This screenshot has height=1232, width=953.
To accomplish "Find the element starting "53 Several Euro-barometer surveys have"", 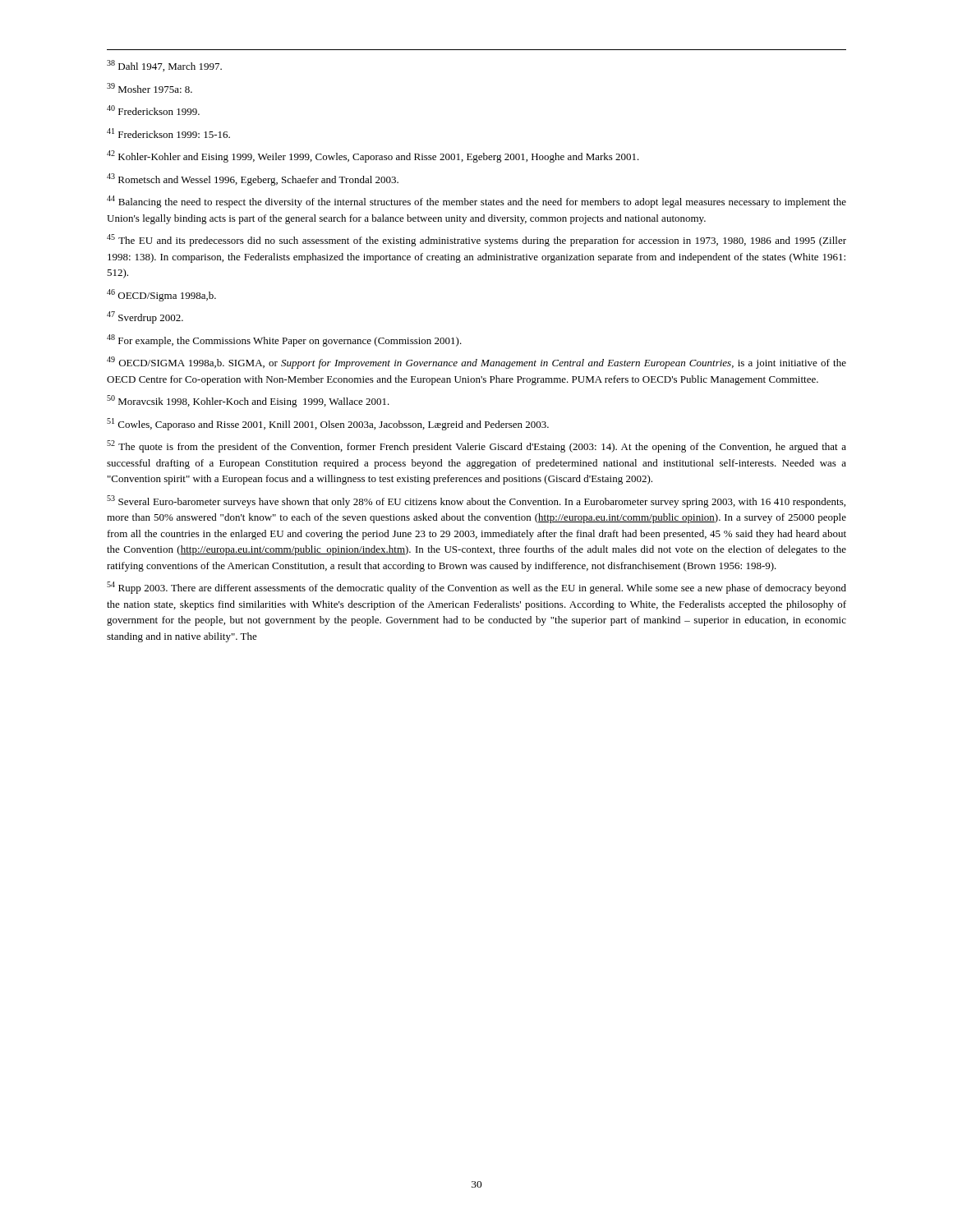I will (476, 532).
